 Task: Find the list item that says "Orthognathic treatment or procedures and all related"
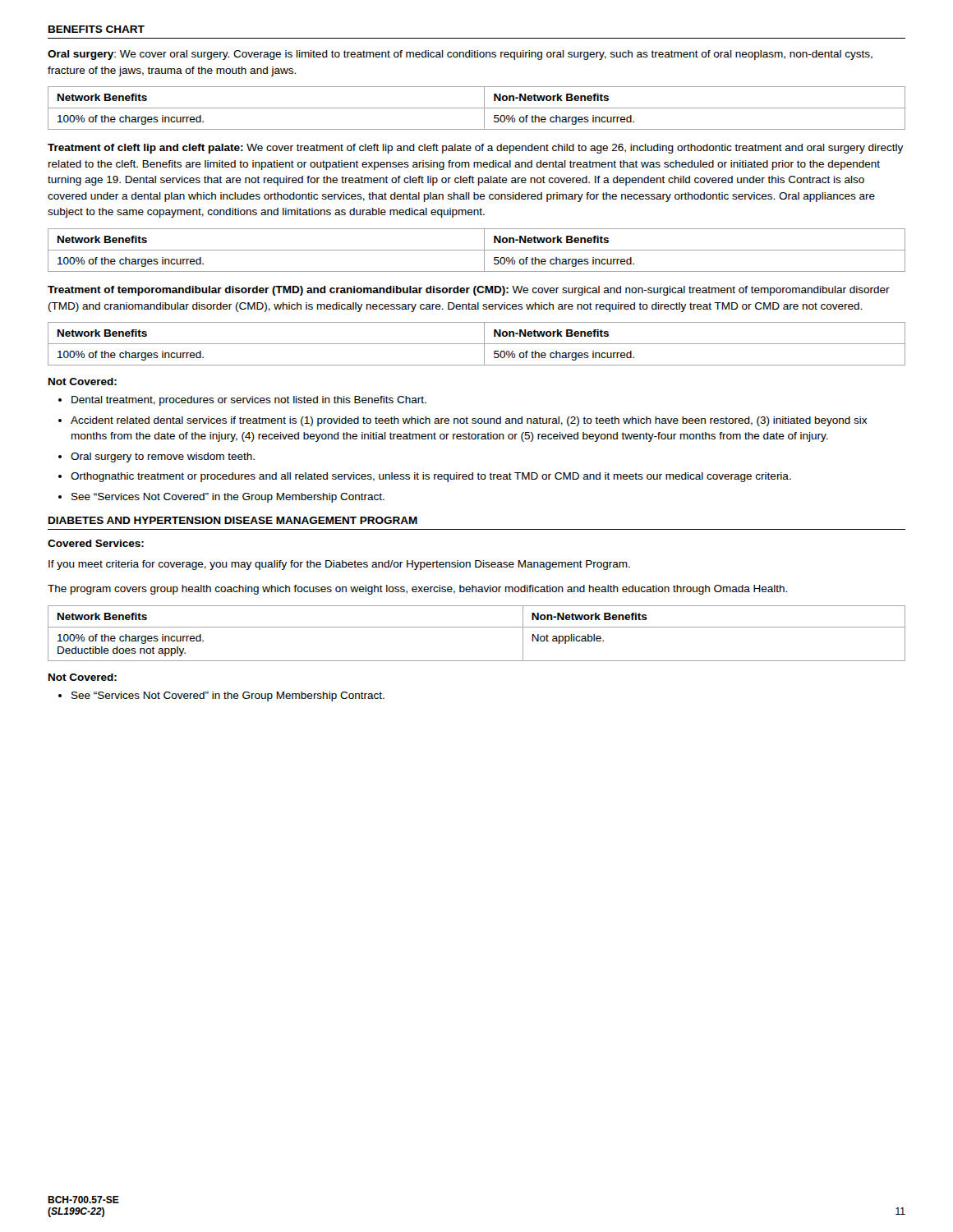(431, 476)
